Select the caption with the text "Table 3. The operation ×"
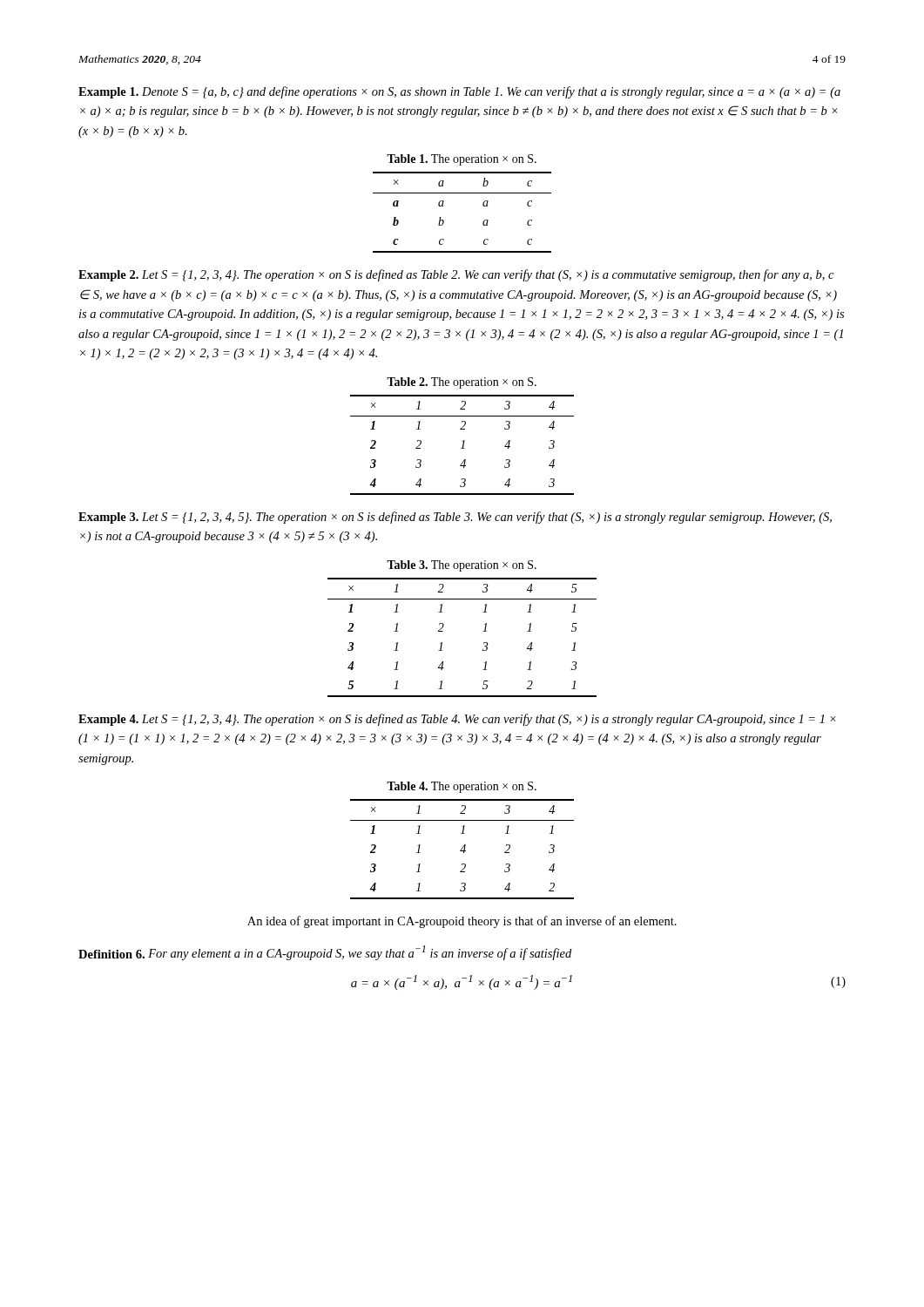 [462, 565]
